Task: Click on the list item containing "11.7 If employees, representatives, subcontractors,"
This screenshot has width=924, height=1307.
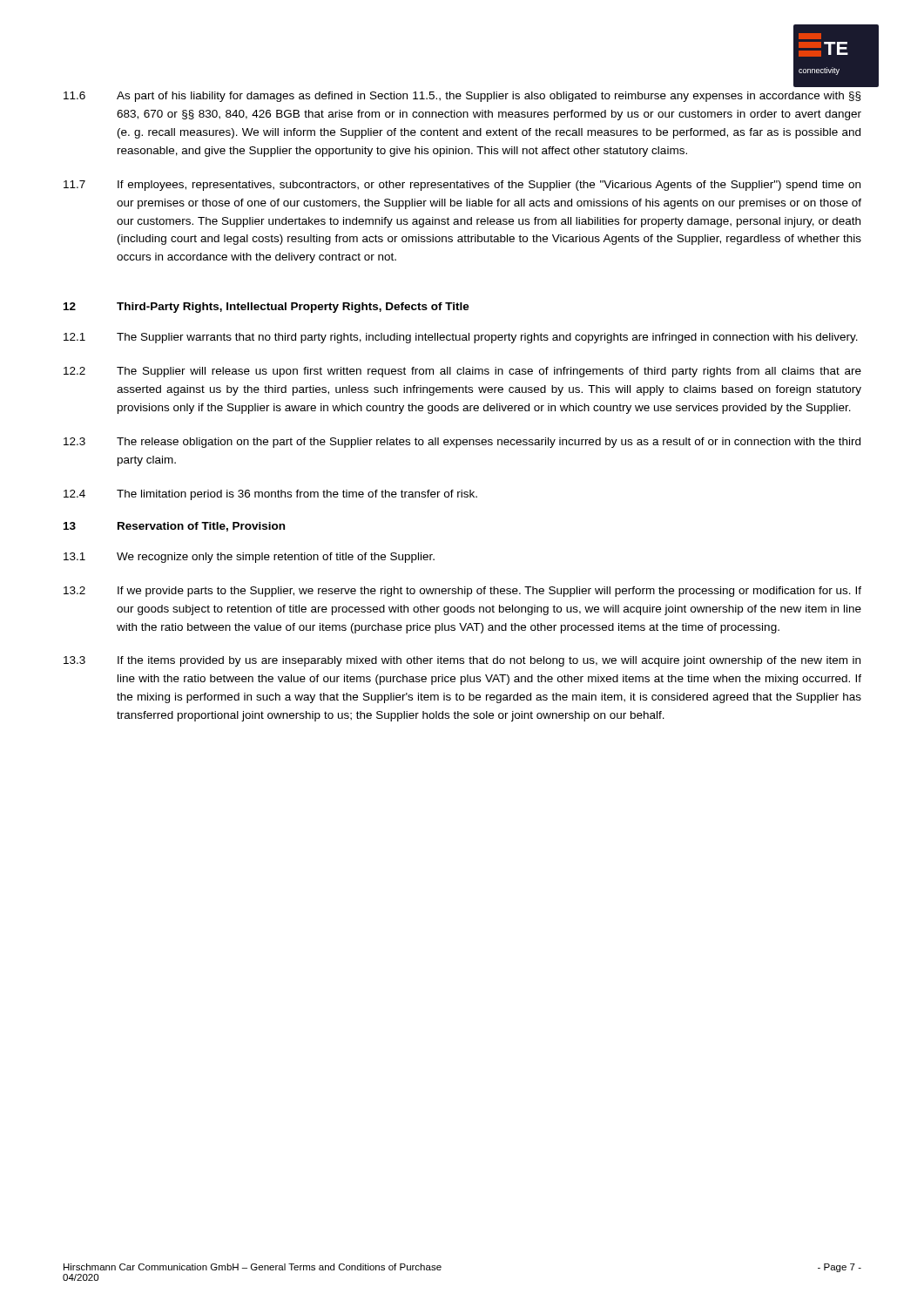Action: (x=462, y=221)
